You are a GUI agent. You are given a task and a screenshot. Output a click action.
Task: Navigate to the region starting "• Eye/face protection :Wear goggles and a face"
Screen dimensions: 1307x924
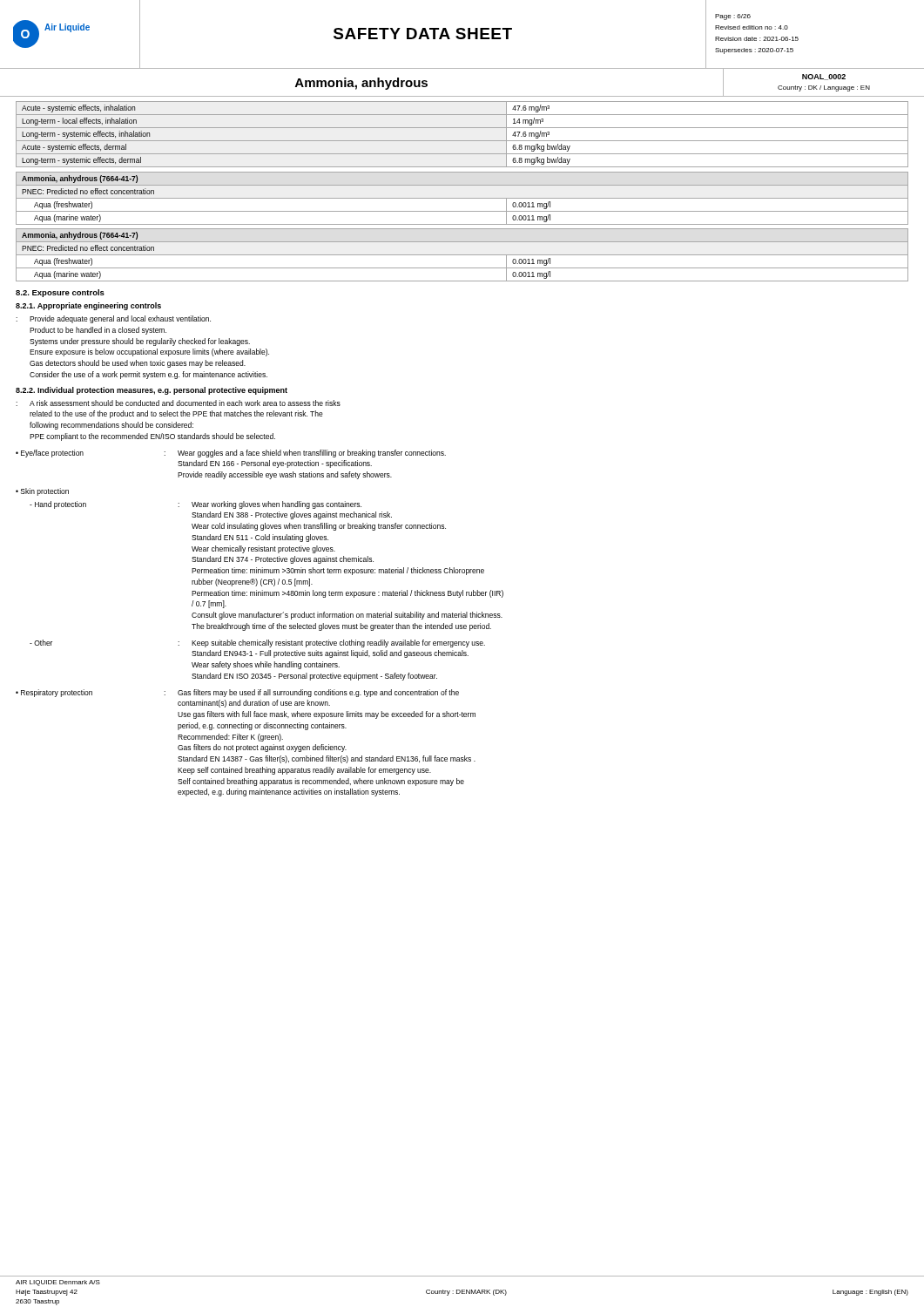[231, 454]
